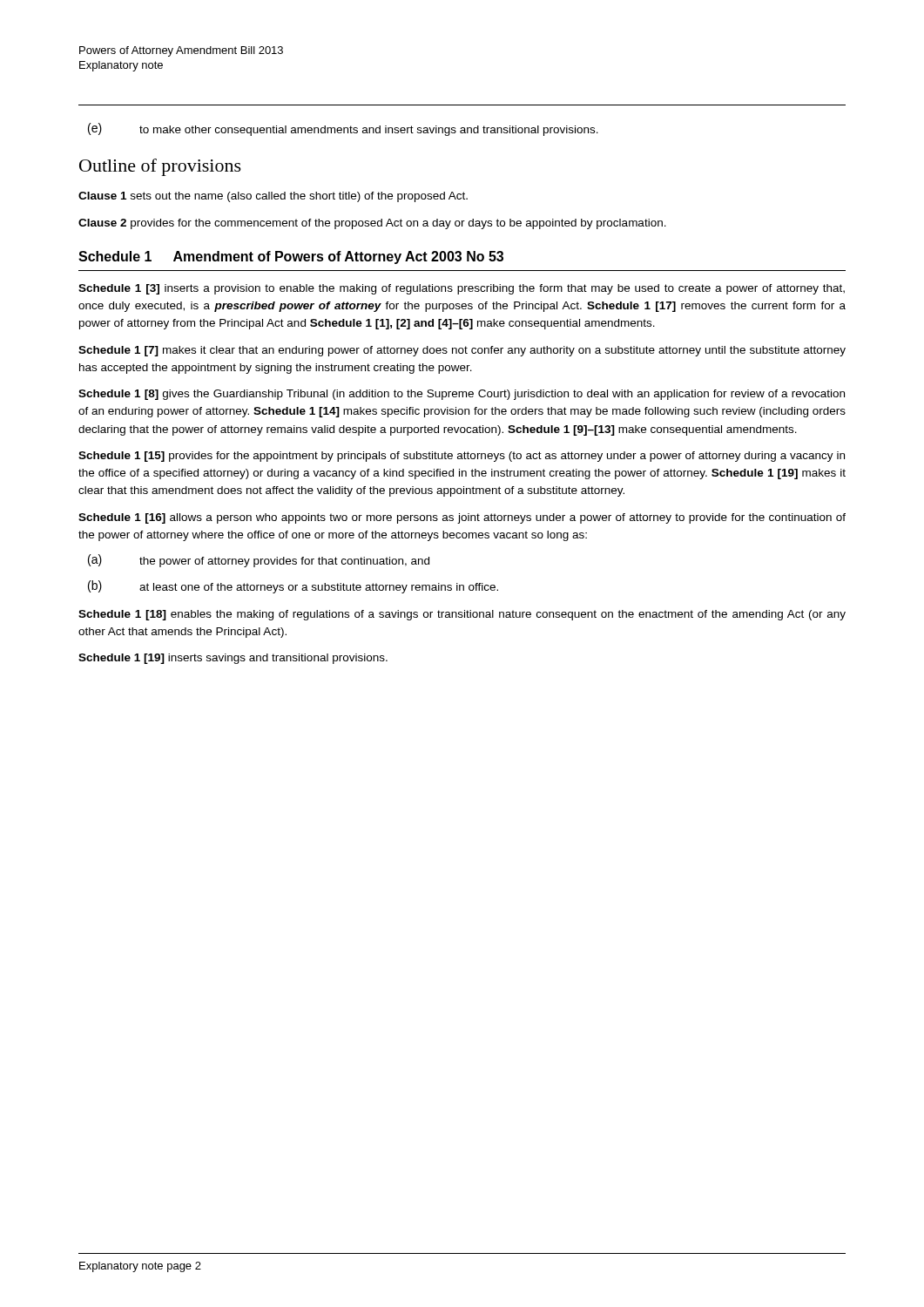Locate the block of text that opens with "Schedule 1 [18] enables the making of regulations"
Screen dimensions: 1307x924
pyautogui.click(x=462, y=622)
